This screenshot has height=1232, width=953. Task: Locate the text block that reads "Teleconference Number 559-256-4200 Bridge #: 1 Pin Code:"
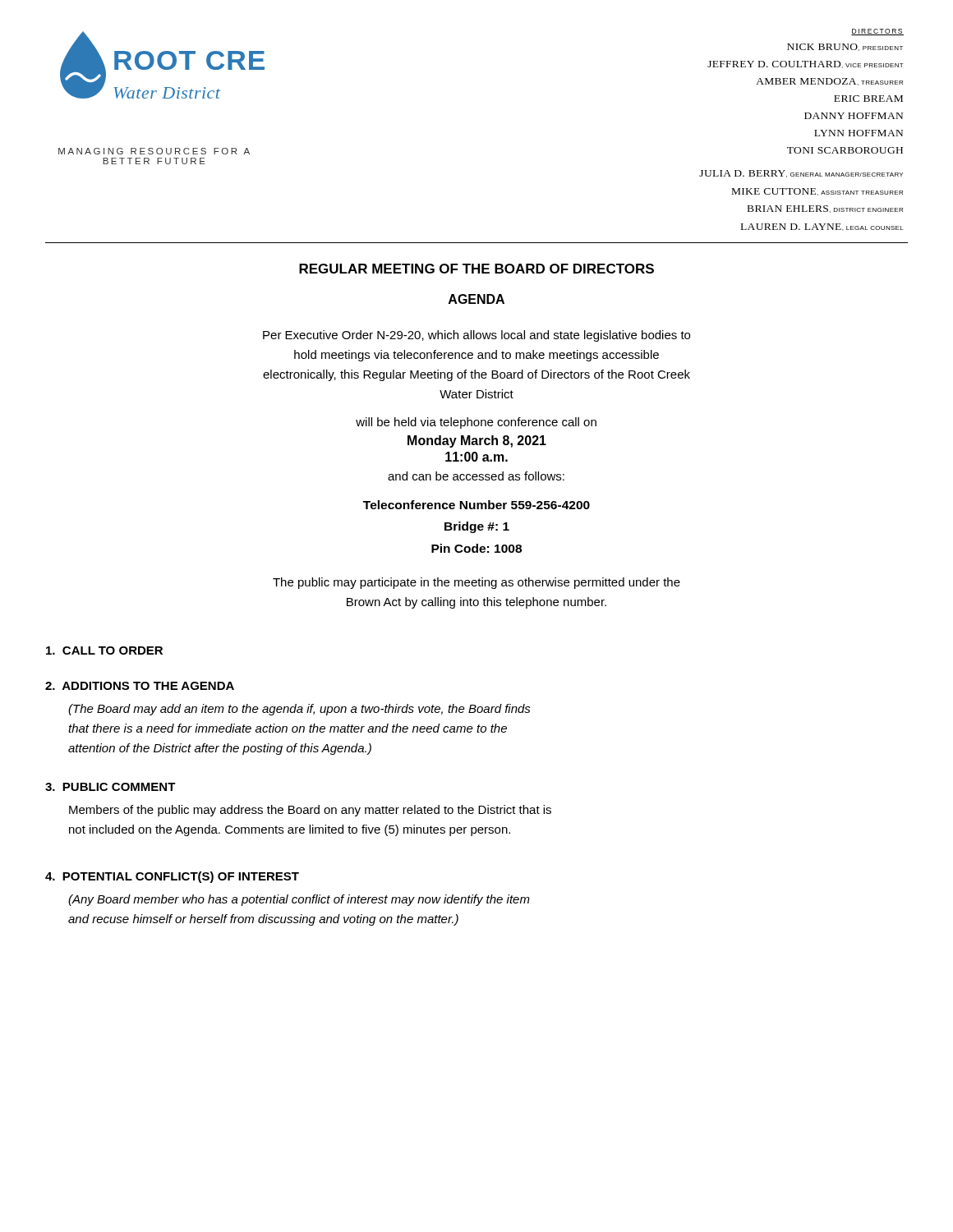476,526
